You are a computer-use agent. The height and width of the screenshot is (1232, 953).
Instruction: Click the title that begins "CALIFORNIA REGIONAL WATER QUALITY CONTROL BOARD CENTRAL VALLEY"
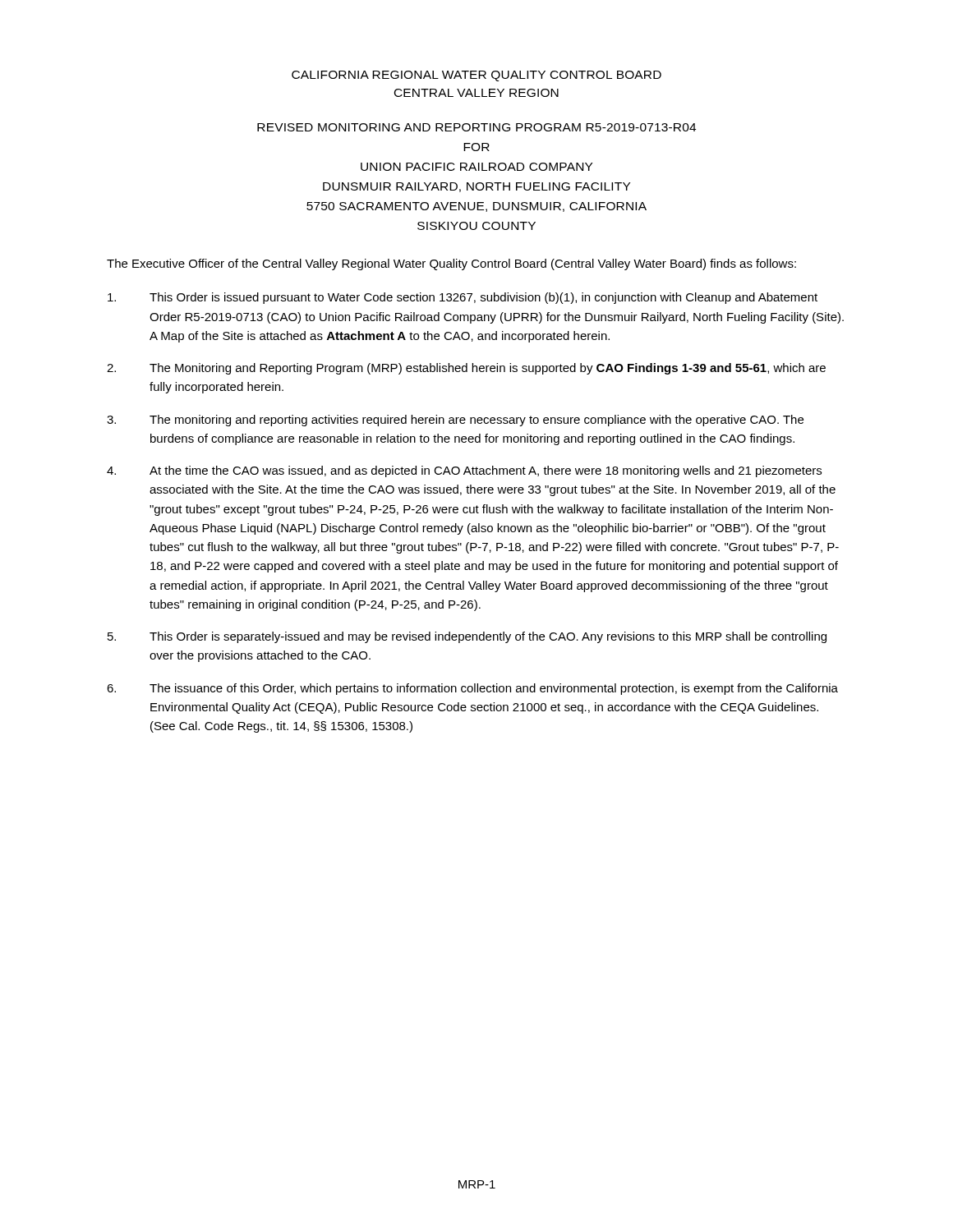pyautogui.click(x=476, y=151)
